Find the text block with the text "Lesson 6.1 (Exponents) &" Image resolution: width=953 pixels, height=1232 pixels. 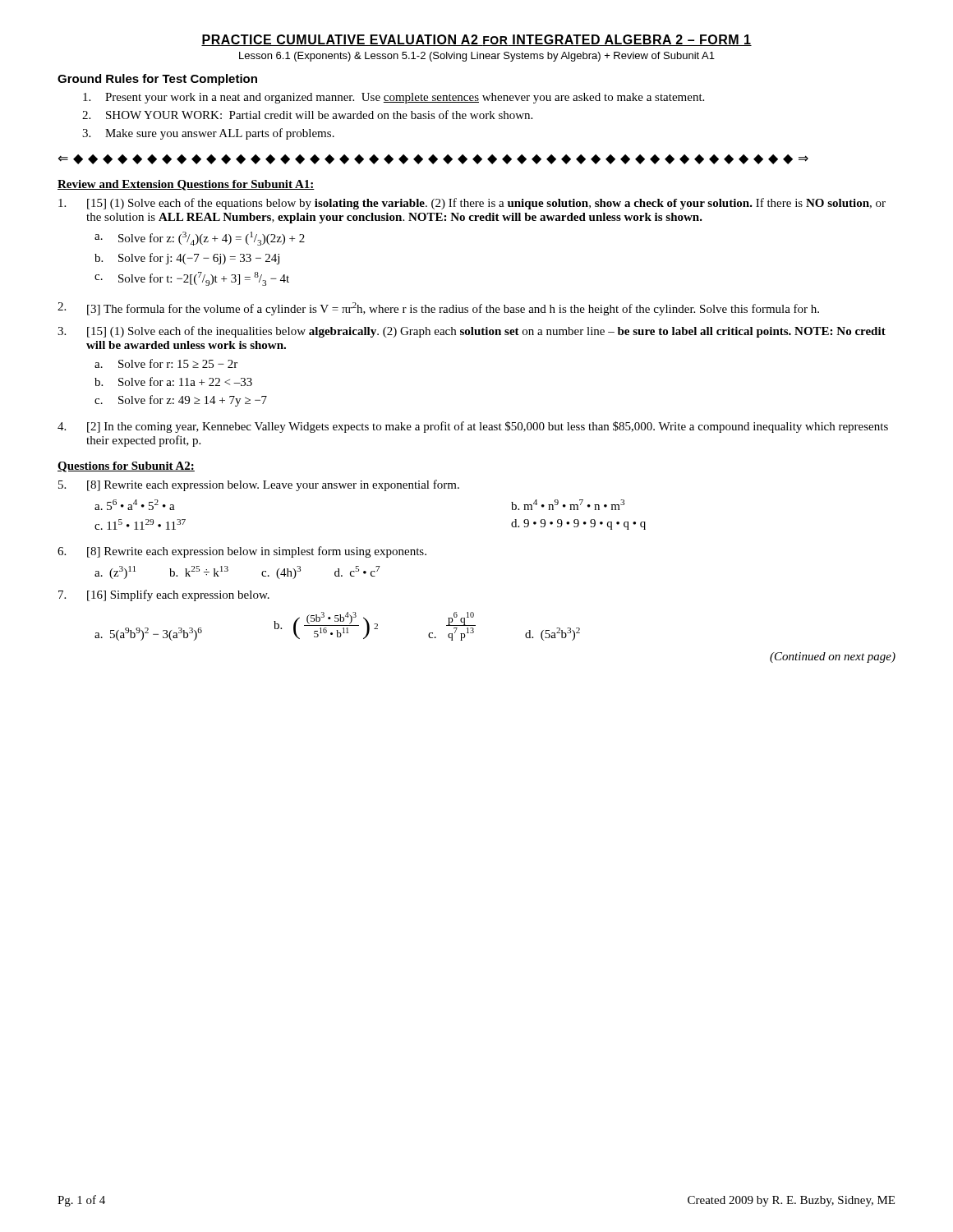(476, 55)
